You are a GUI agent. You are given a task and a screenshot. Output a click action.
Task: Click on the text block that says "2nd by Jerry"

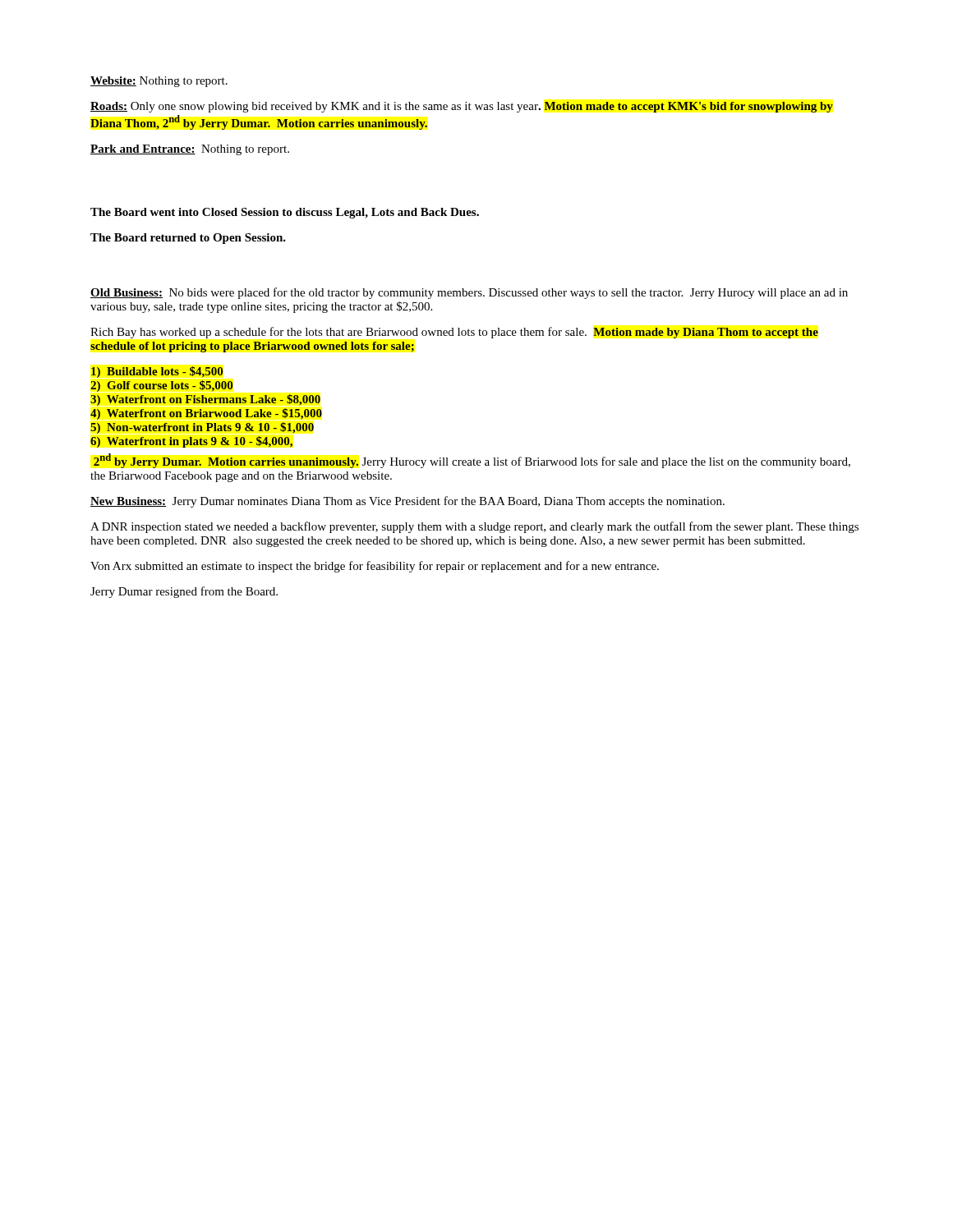(471, 467)
